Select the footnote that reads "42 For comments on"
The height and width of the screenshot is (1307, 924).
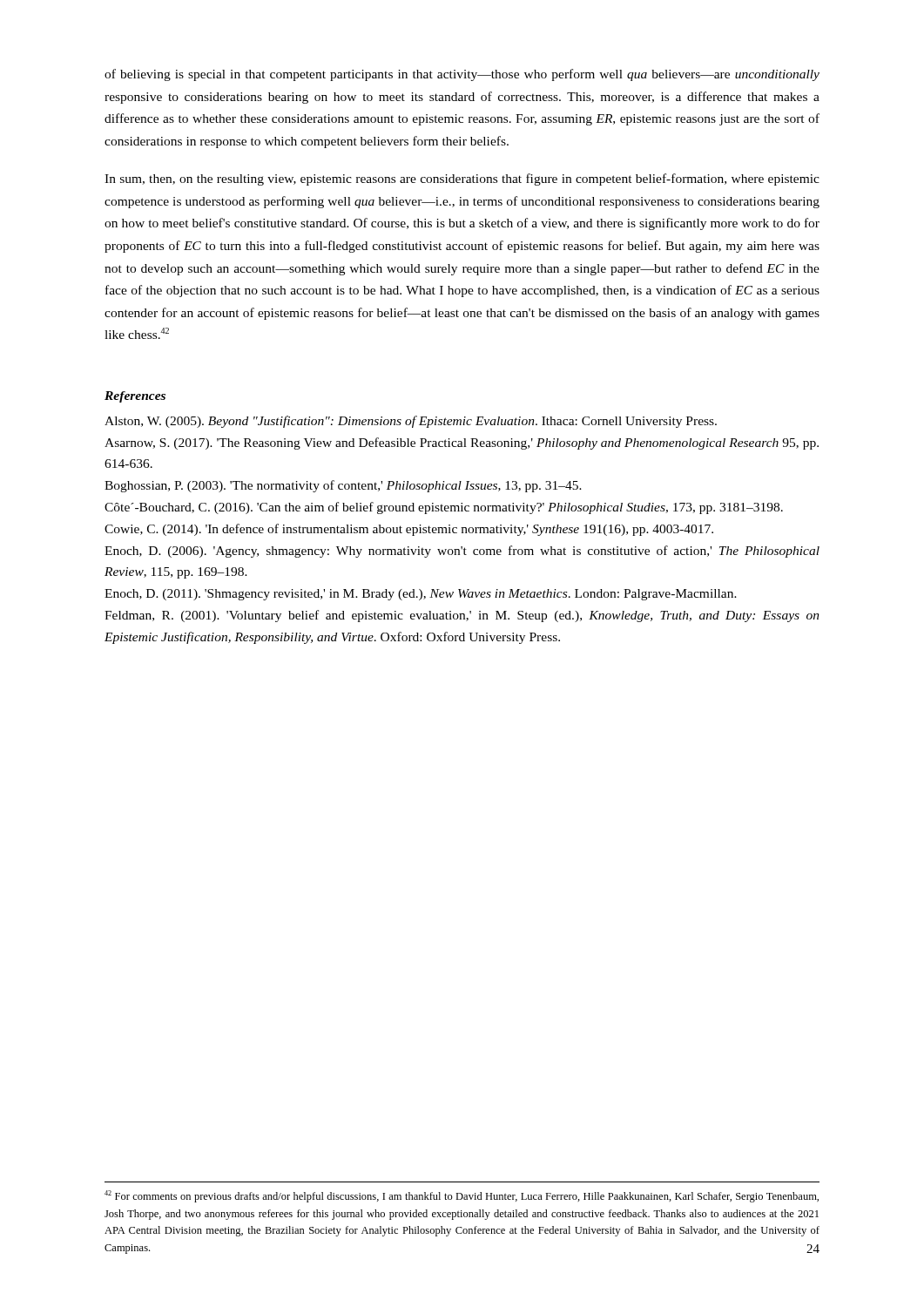[x=462, y=1223]
